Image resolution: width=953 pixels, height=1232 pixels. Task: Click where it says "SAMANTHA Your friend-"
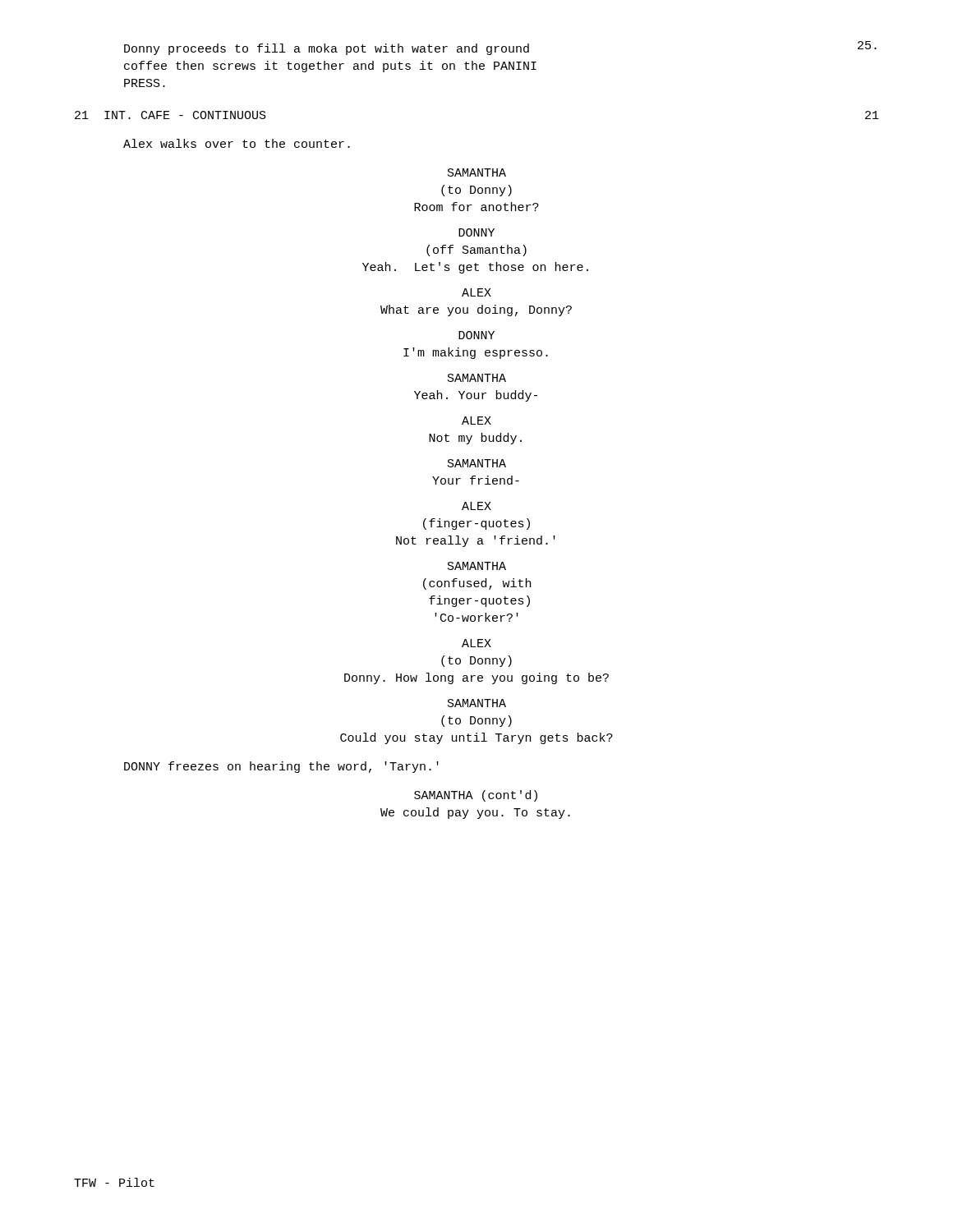(x=476, y=473)
